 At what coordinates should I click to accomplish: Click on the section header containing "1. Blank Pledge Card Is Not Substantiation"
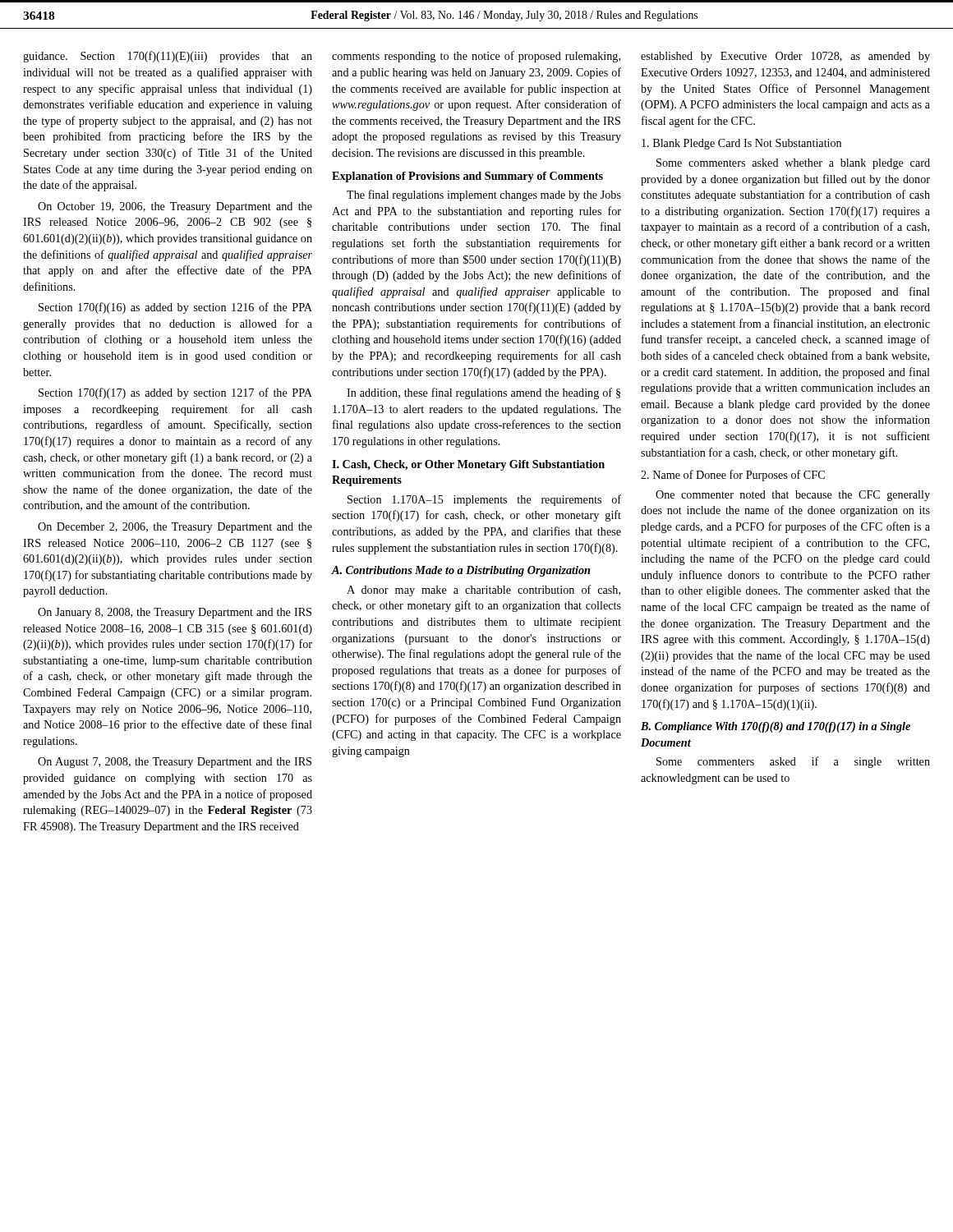click(x=785, y=144)
